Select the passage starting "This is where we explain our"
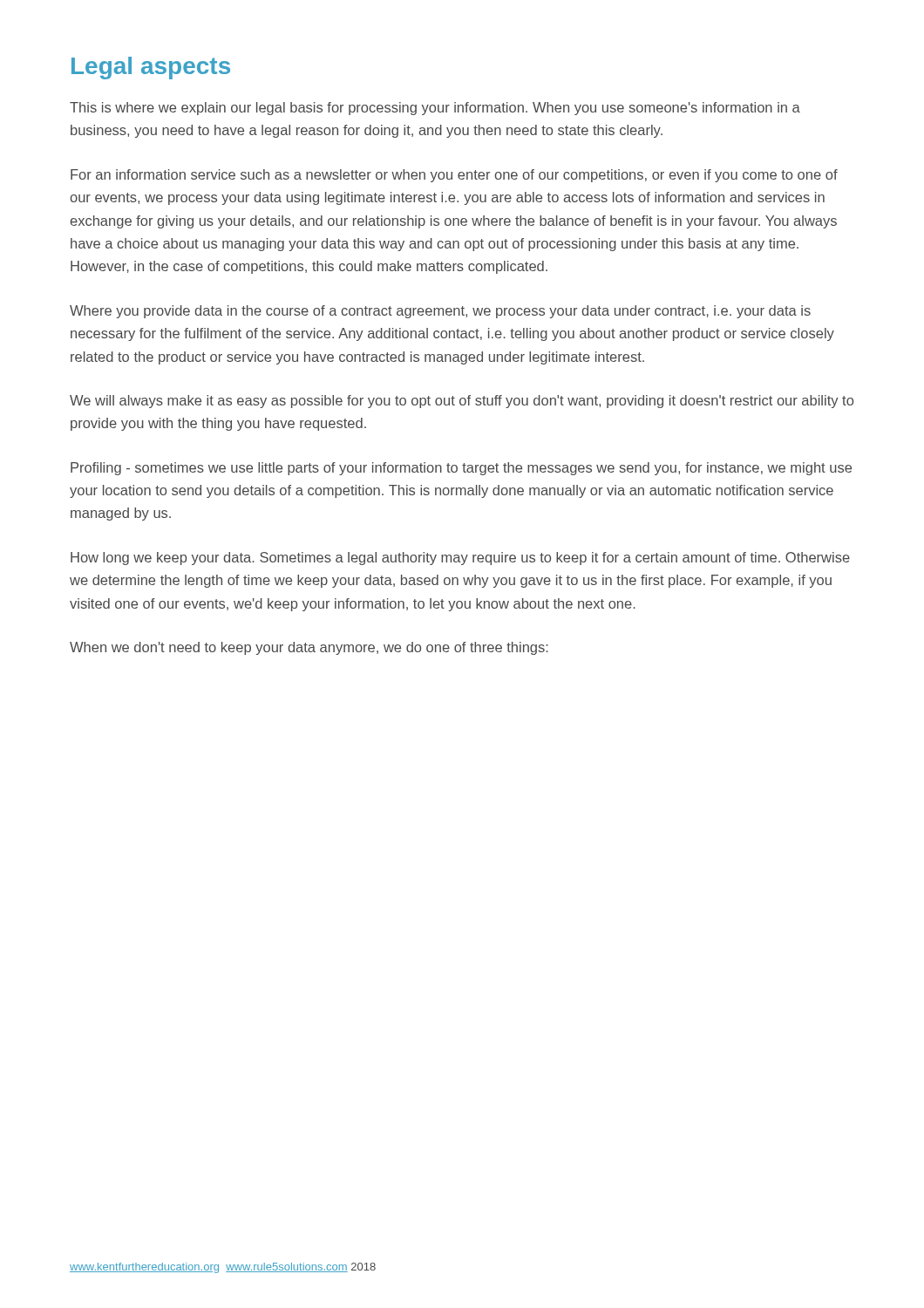Image resolution: width=924 pixels, height=1308 pixels. 462,119
